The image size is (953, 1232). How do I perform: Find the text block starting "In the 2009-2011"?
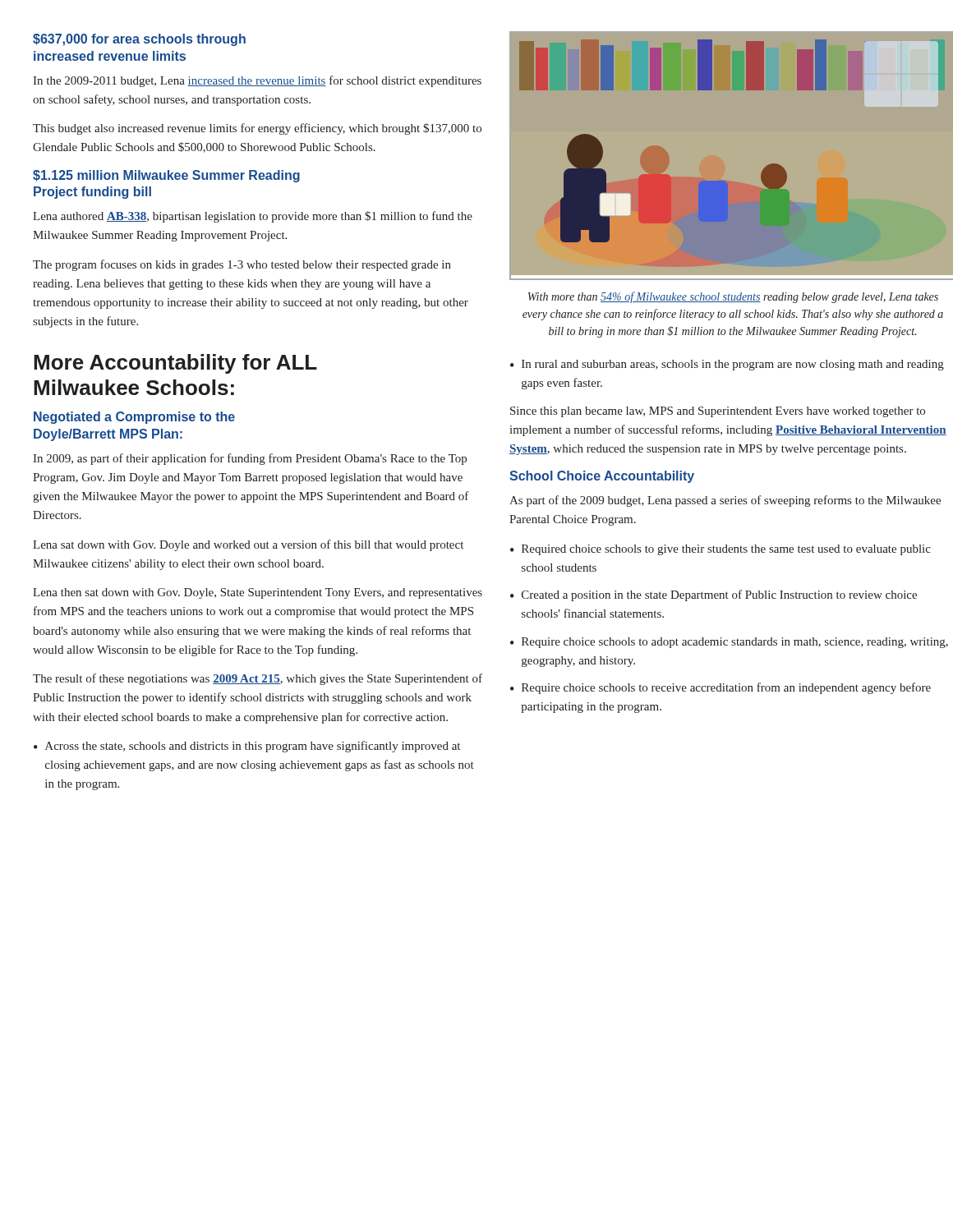click(x=258, y=90)
